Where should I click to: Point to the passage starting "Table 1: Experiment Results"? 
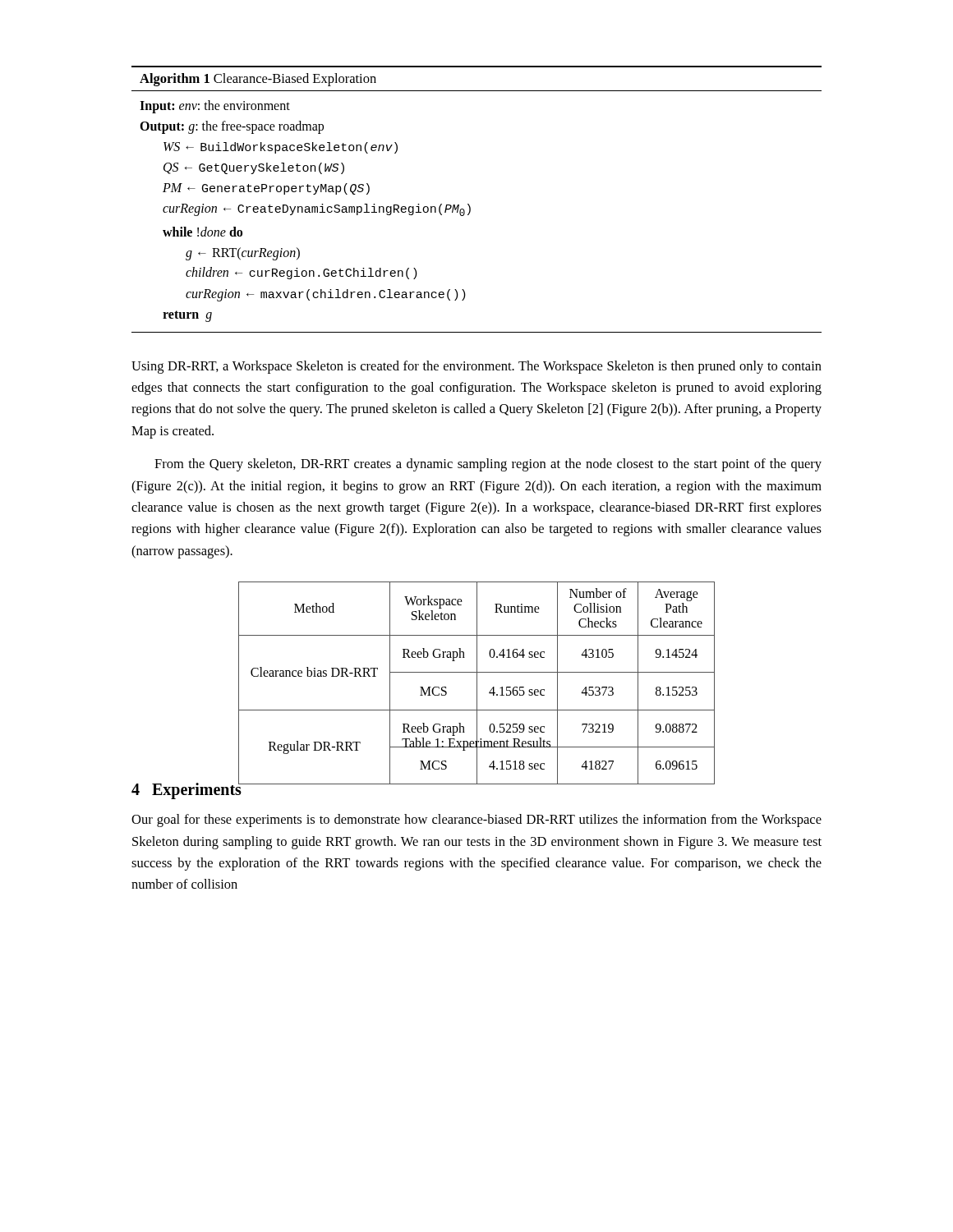[x=476, y=743]
